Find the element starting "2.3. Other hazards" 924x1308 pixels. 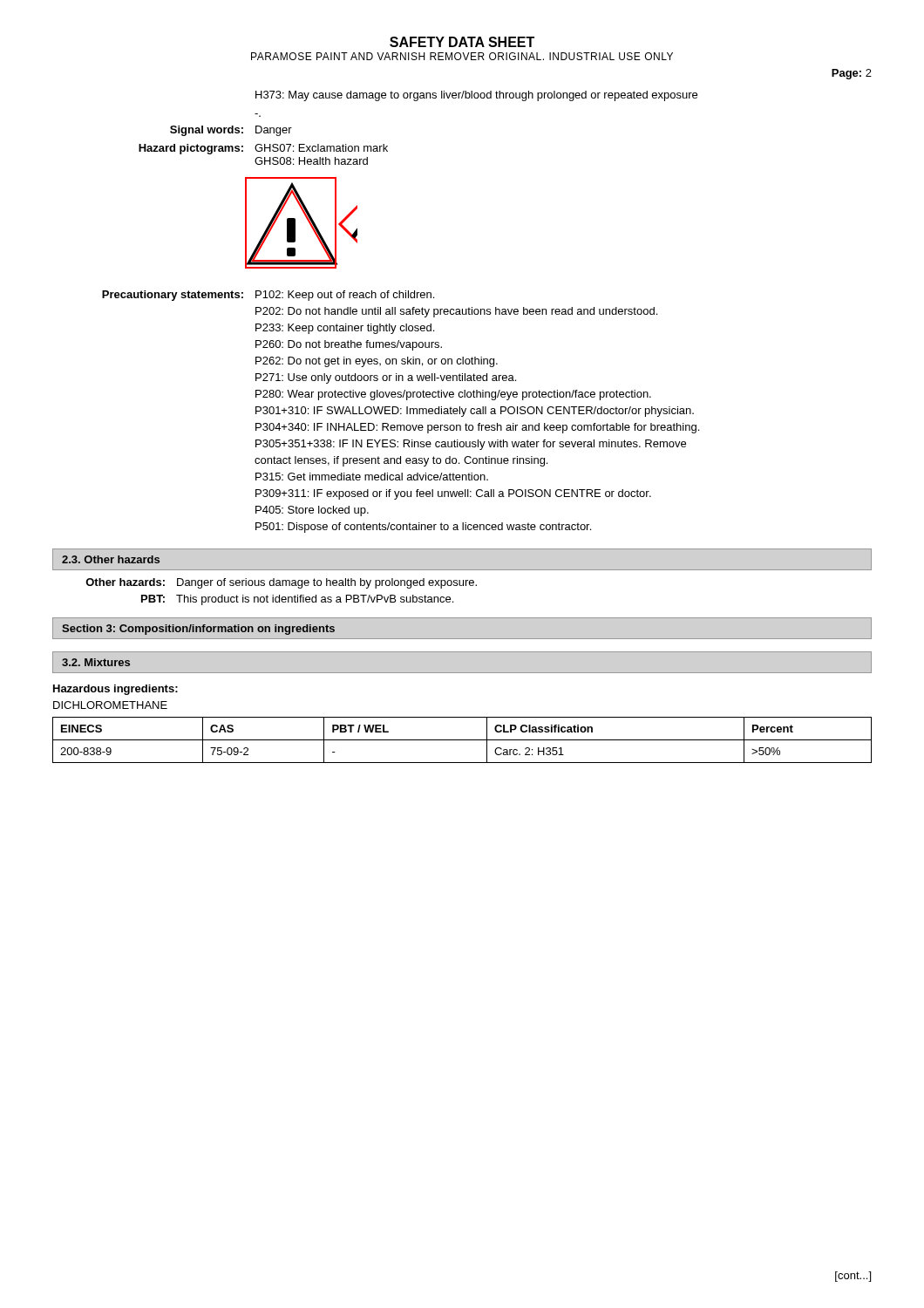coord(111,559)
